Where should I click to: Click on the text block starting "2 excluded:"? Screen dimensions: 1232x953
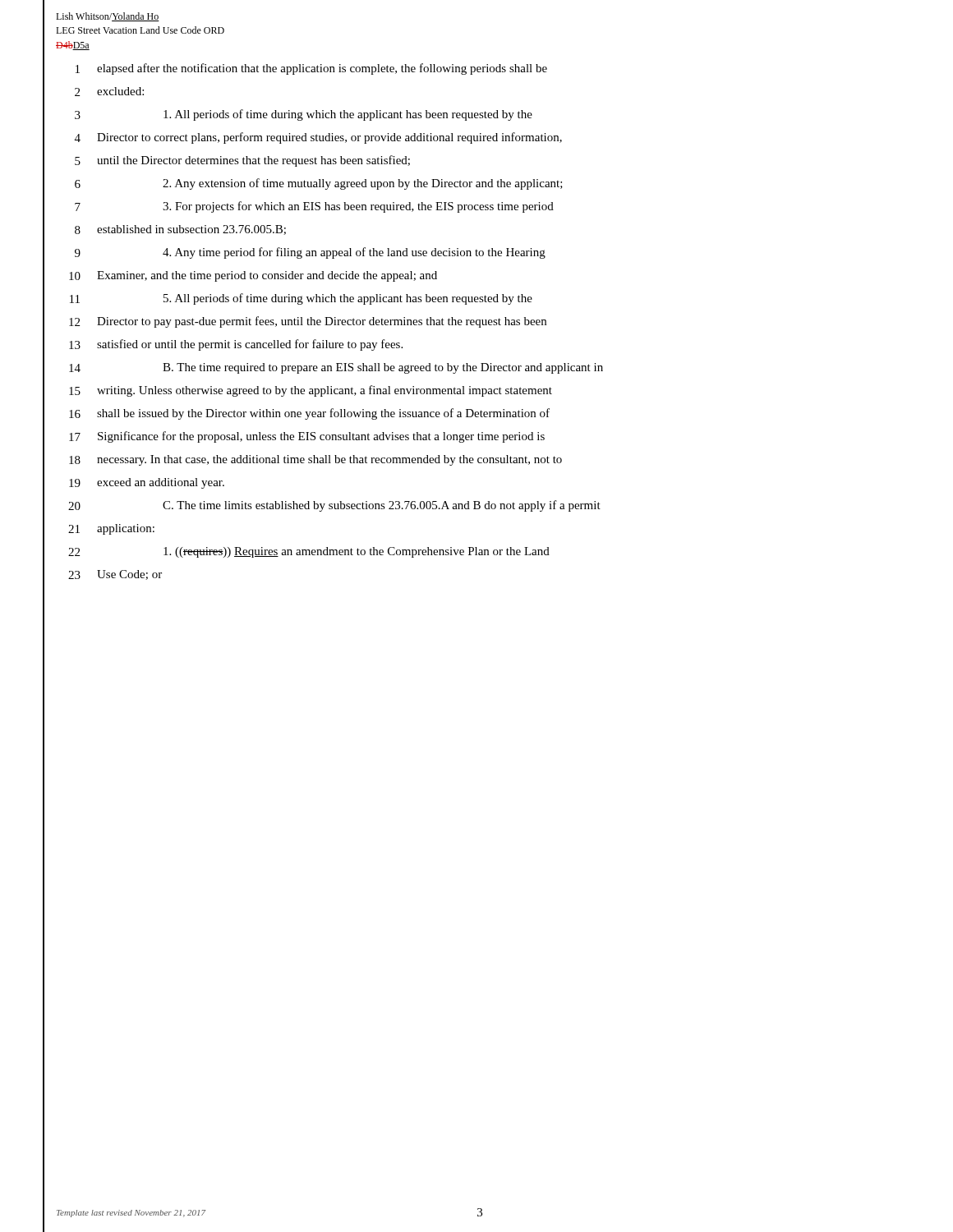click(109, 92)
